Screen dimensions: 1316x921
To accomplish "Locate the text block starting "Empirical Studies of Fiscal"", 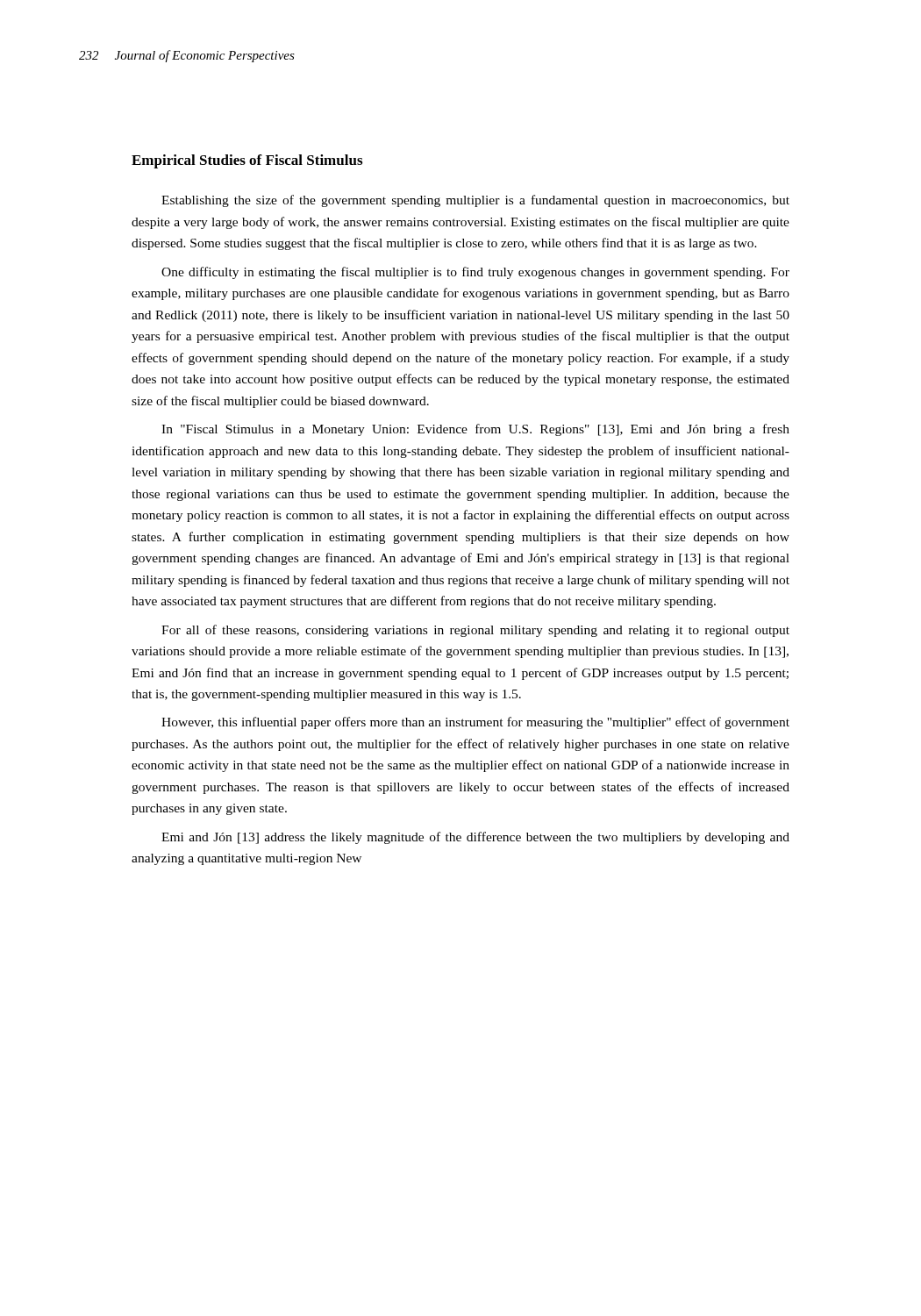I will (x=247, y=160).
